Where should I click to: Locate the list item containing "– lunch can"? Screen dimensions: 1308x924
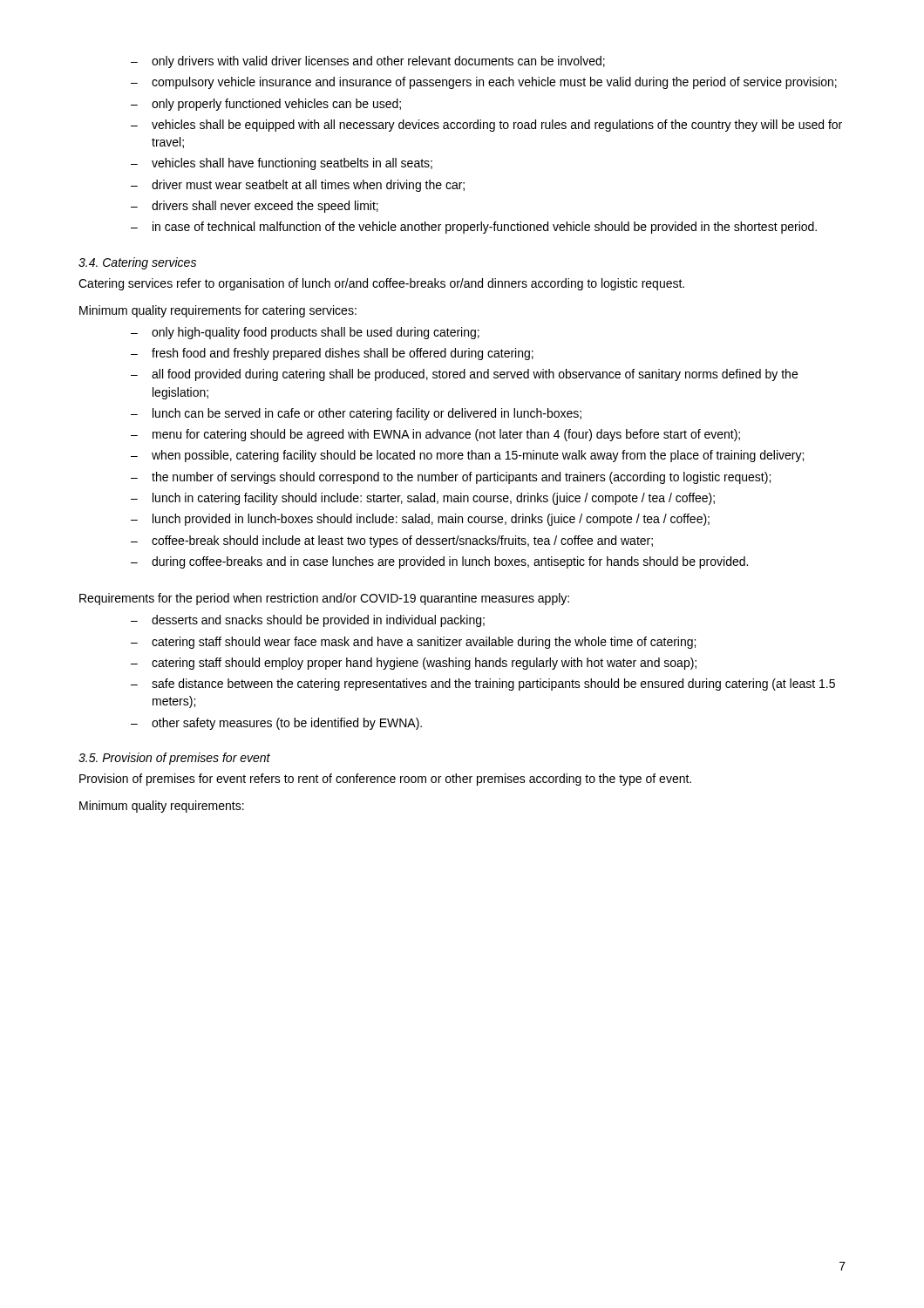click(488, 413)
